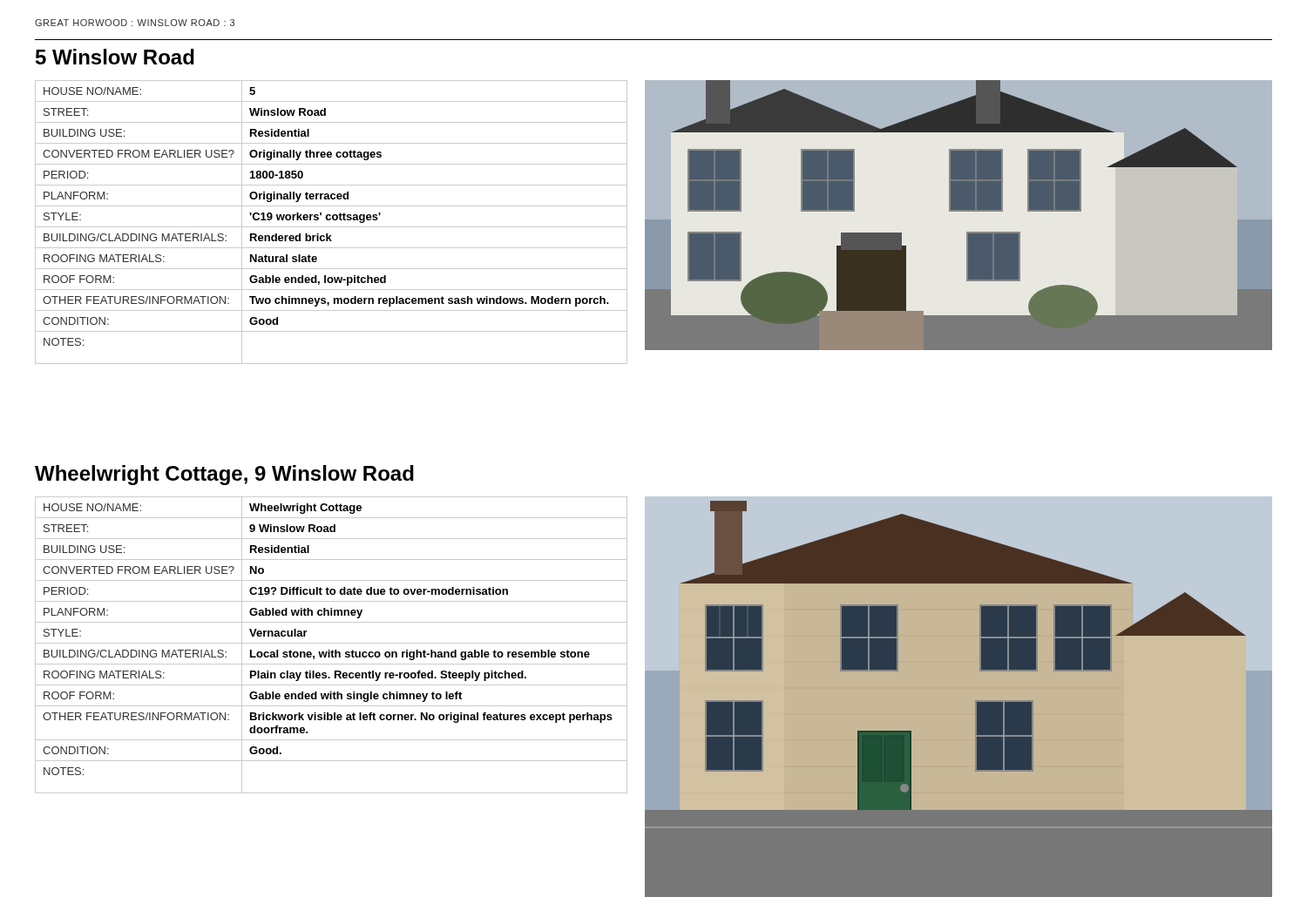The height and width of the screenshot is (924, 1307).
Task: Where does it say "5 Winslow Road"?
Action: (115, 57)
